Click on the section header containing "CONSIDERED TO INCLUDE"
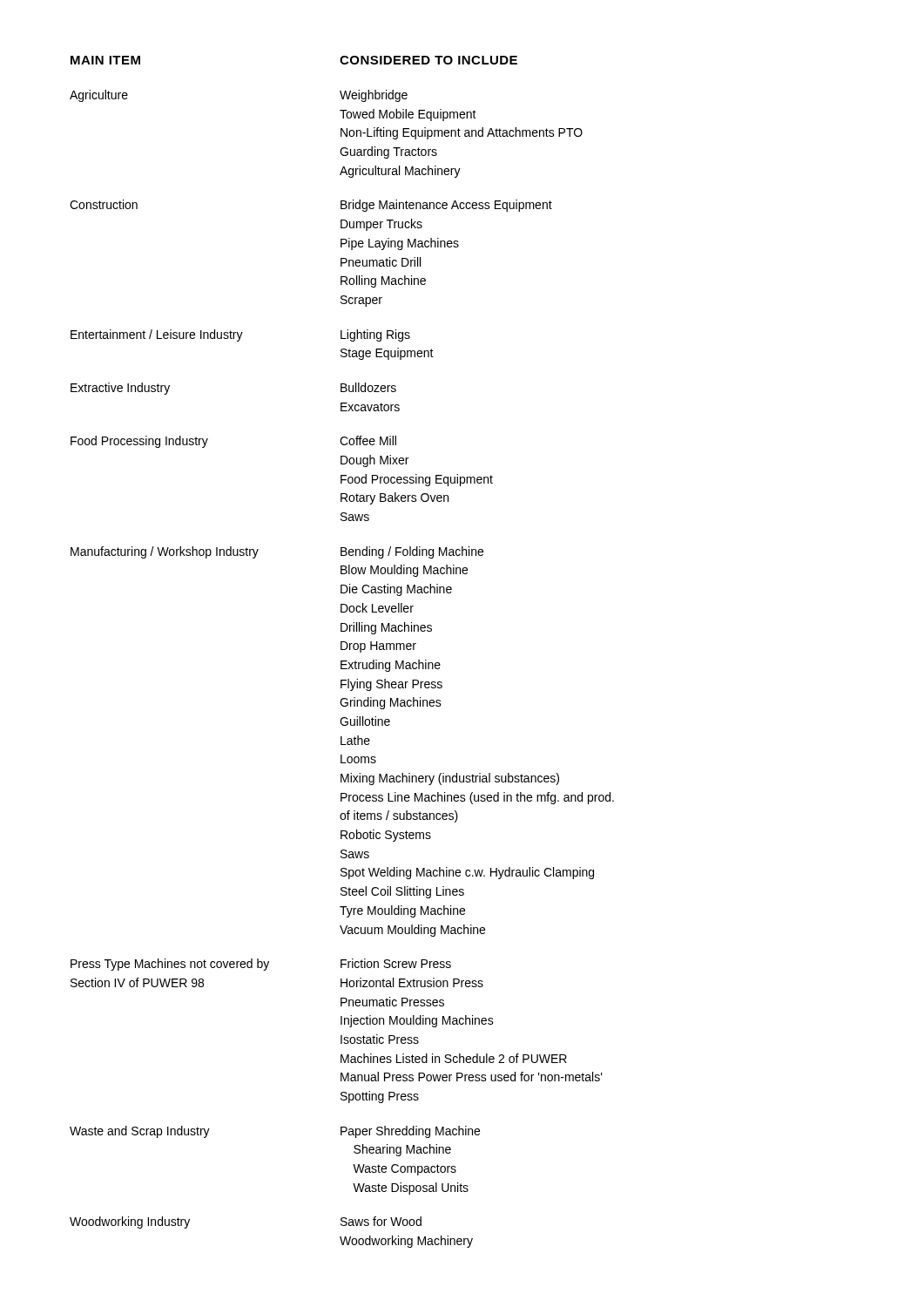 pyautogui.click(x=429, y=60)
